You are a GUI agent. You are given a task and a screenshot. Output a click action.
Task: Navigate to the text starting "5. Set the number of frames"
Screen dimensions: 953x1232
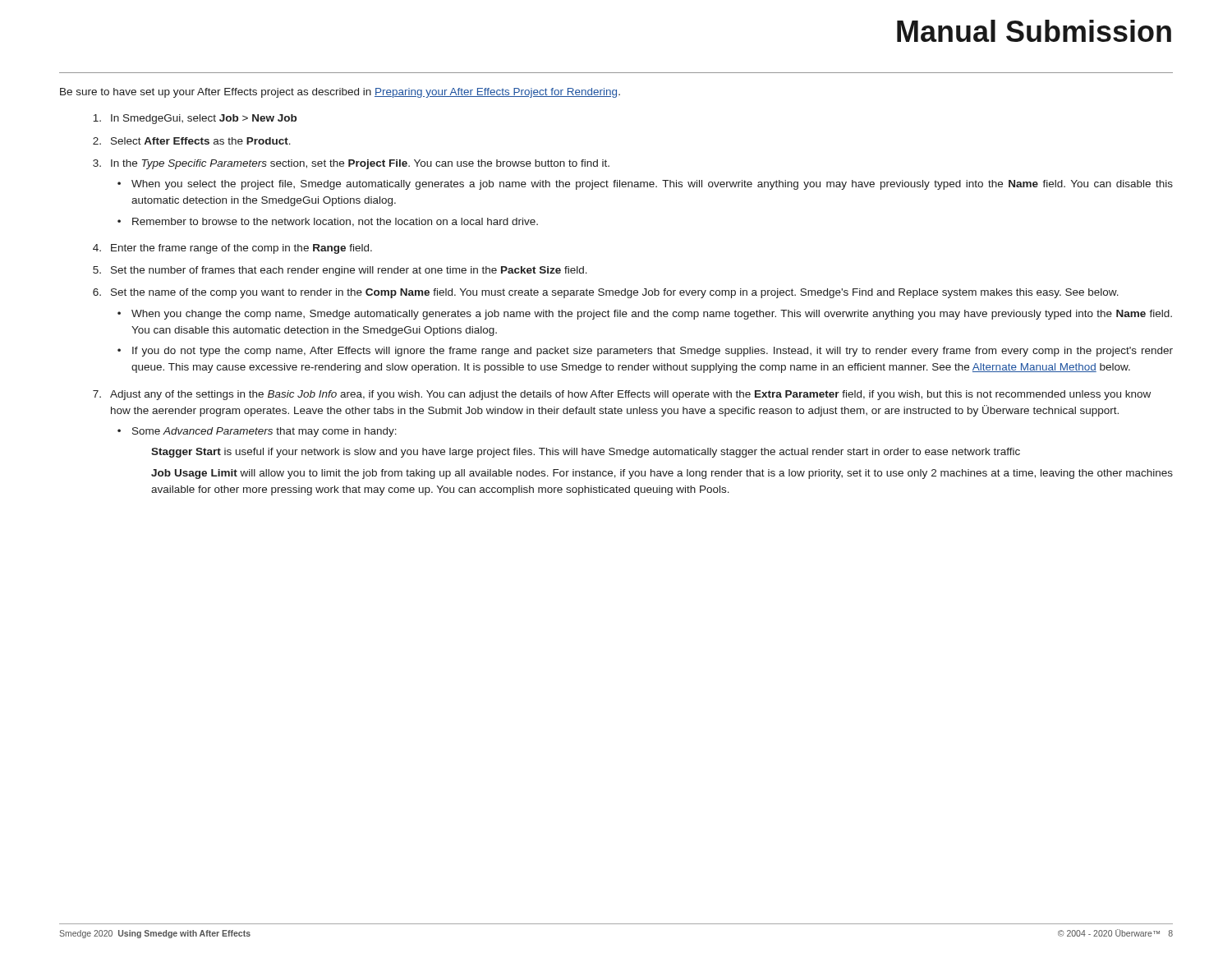click(x=340, y=271)
